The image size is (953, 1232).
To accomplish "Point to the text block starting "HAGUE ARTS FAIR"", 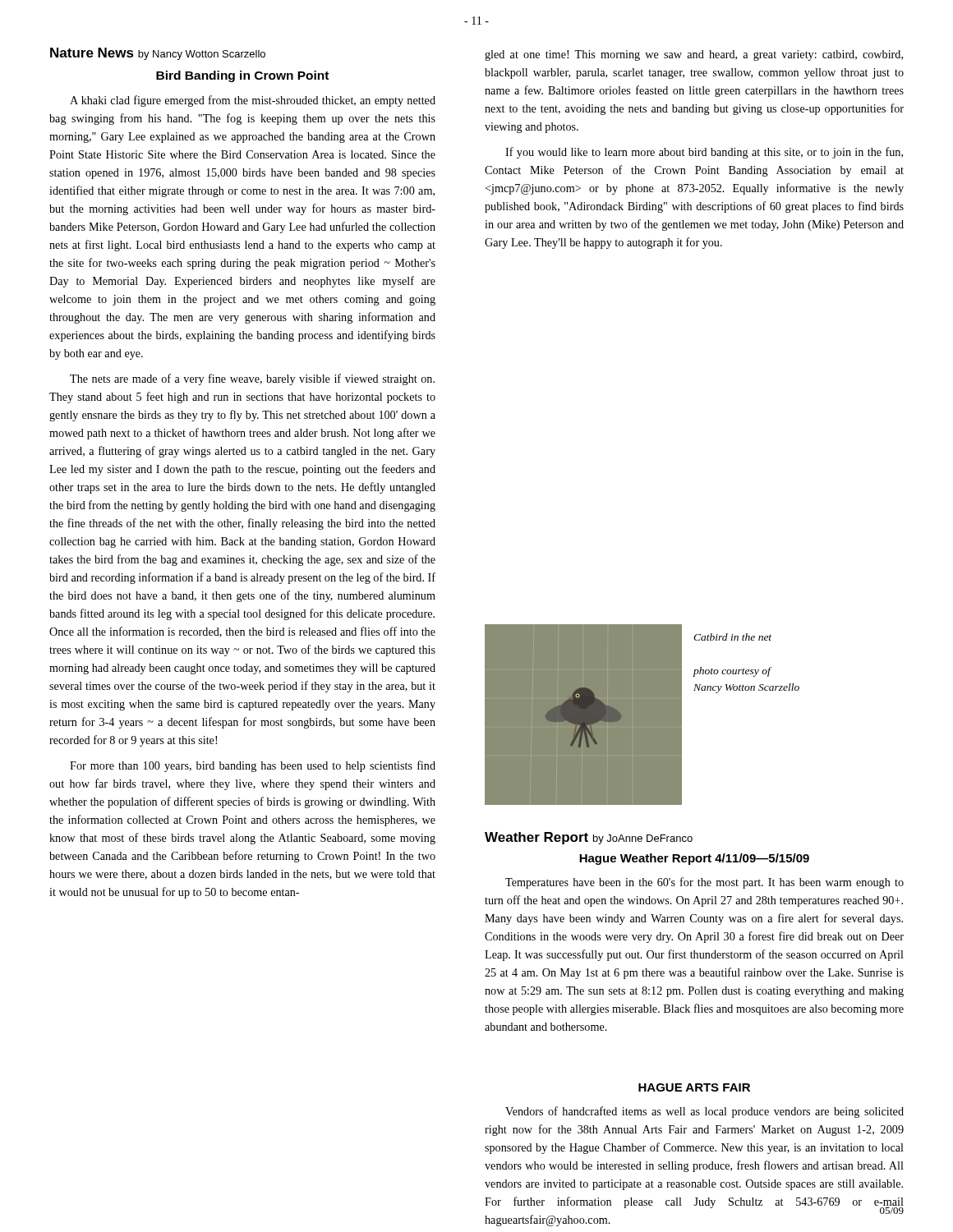I will click(x=694, y=1087).
